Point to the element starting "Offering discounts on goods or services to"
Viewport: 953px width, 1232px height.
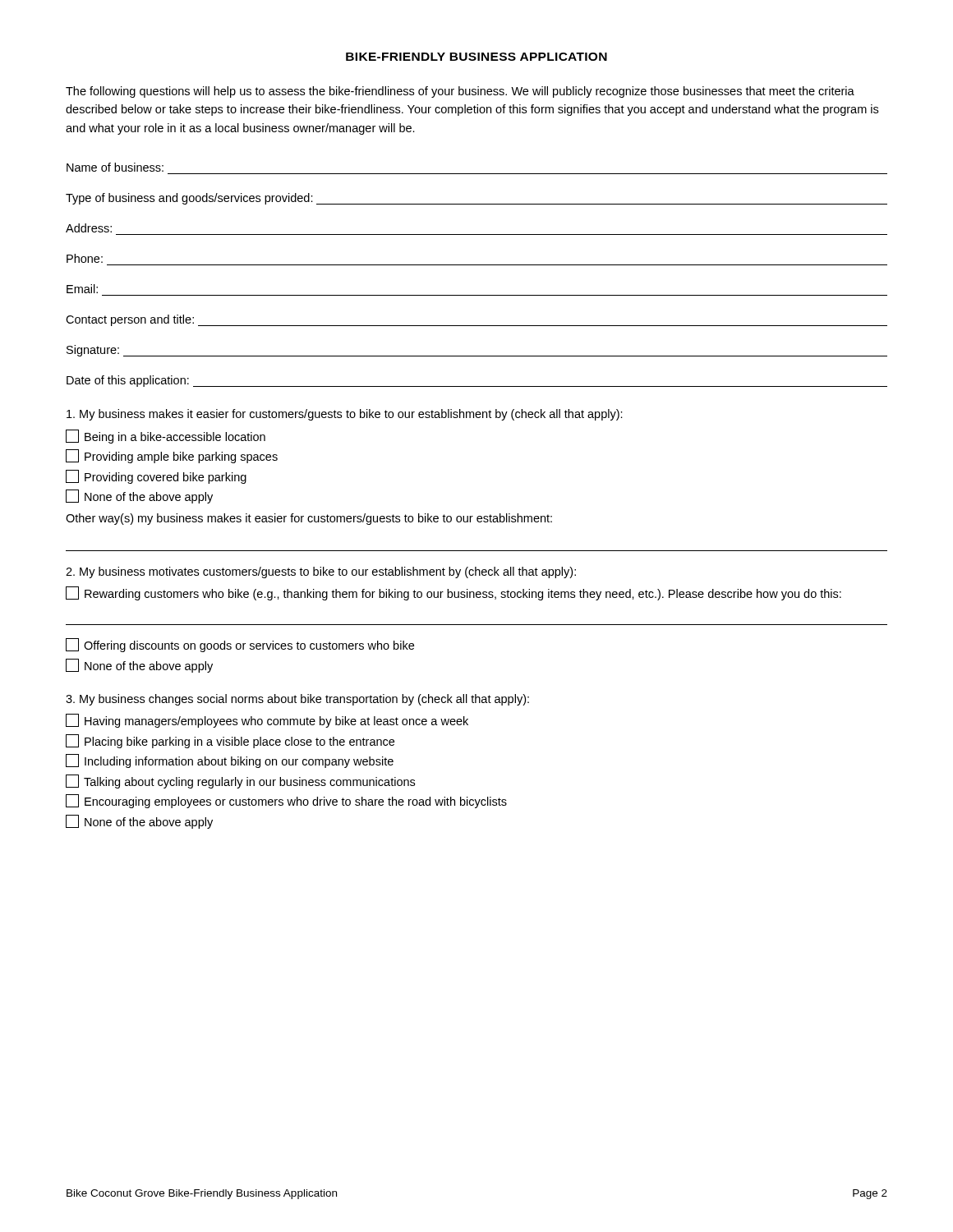pos(240,645)
